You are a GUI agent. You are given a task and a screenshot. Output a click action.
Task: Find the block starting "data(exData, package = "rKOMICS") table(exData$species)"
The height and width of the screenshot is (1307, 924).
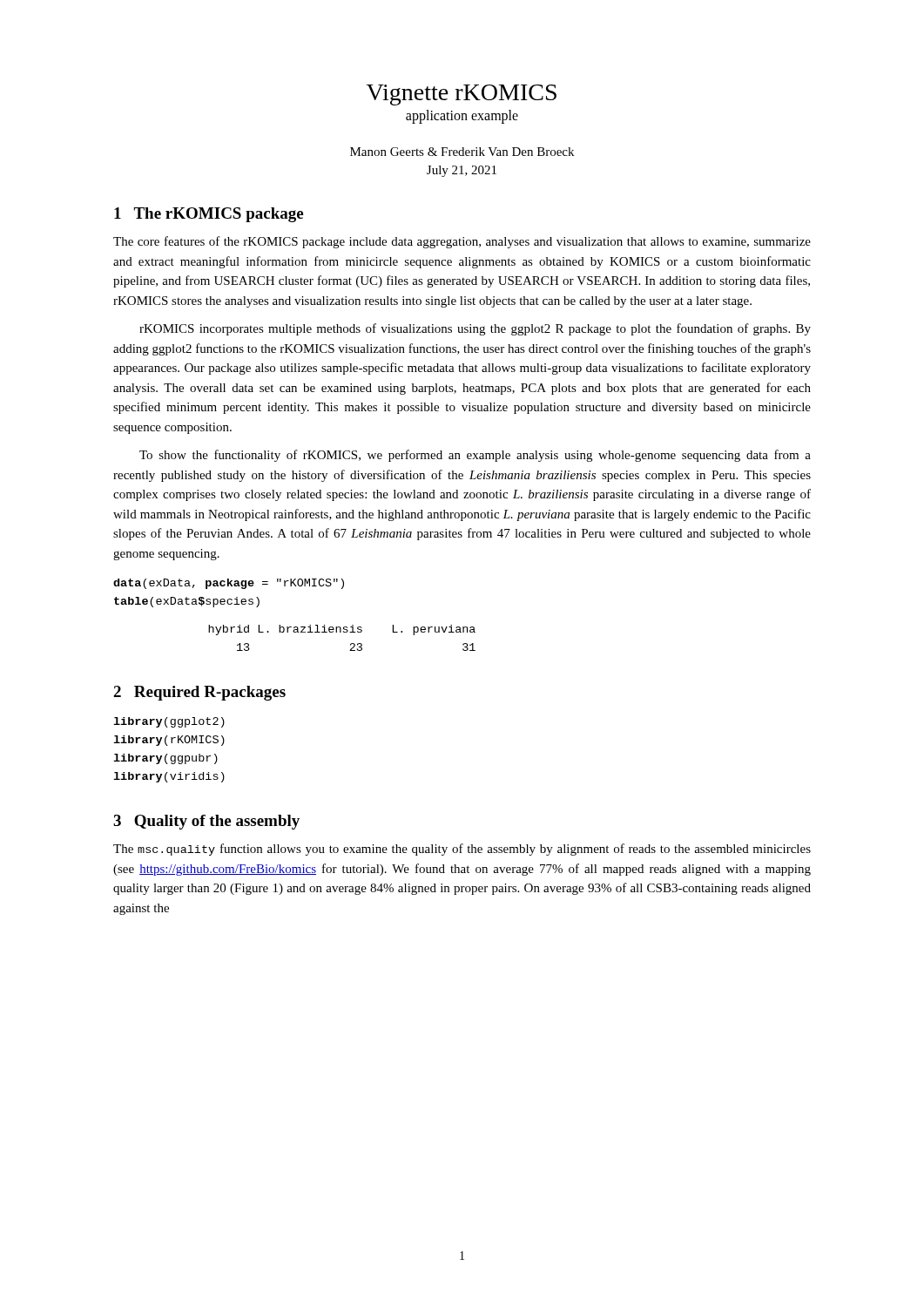tap(230, 592)
